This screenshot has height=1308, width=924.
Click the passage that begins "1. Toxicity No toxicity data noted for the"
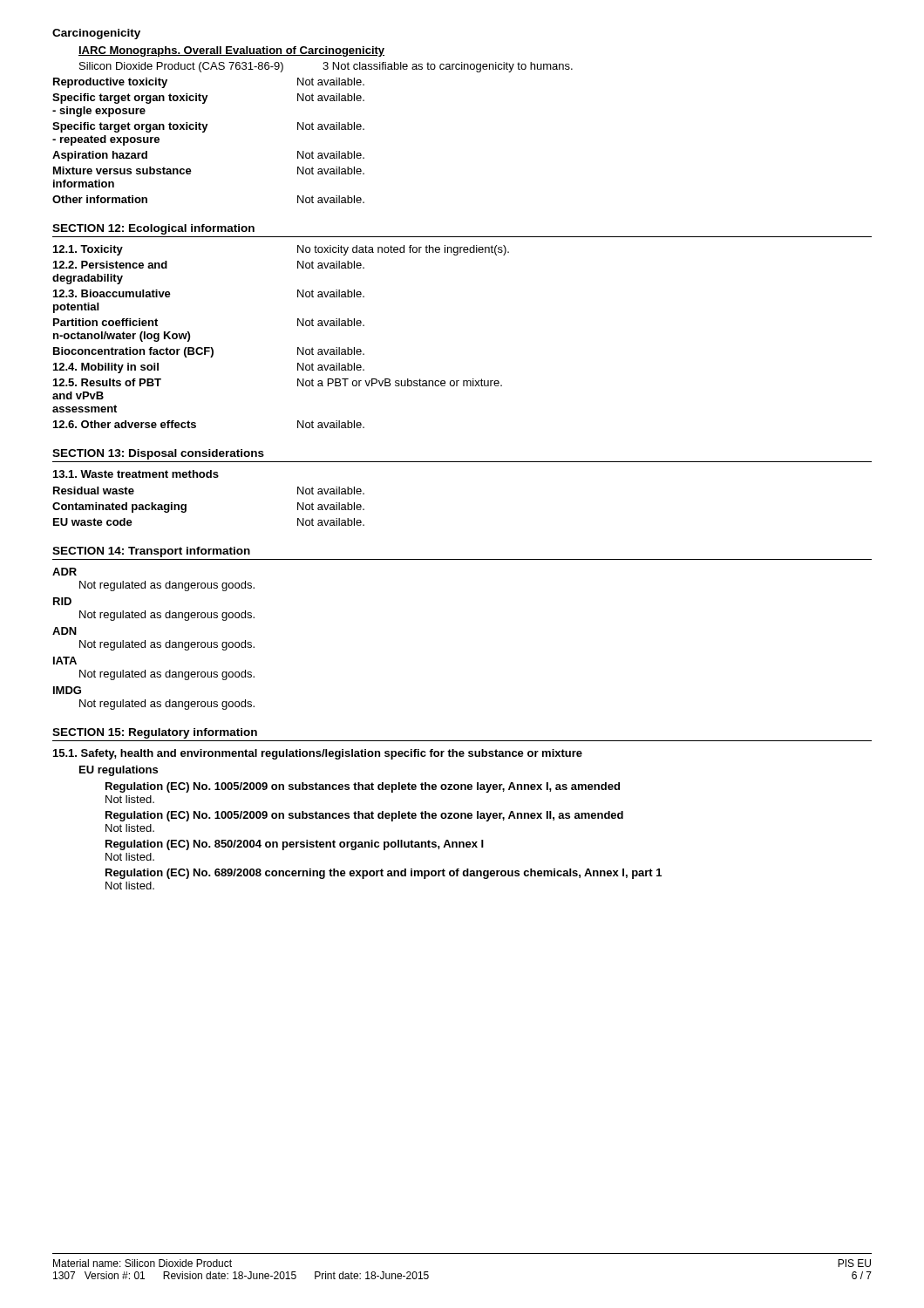pos(462,249)
